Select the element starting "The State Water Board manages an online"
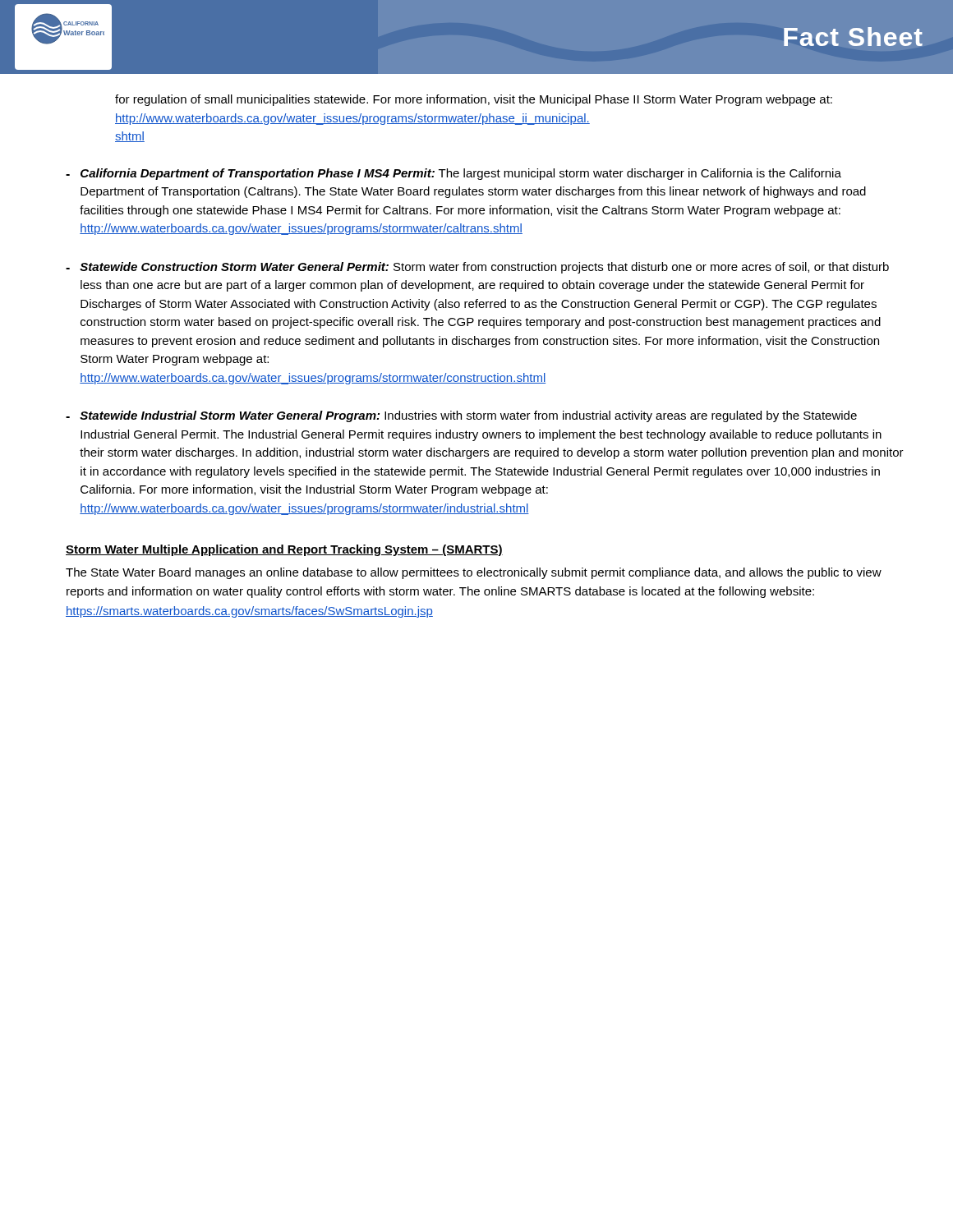This screenshot has width=953, height=1232. [x=473, y=591]
